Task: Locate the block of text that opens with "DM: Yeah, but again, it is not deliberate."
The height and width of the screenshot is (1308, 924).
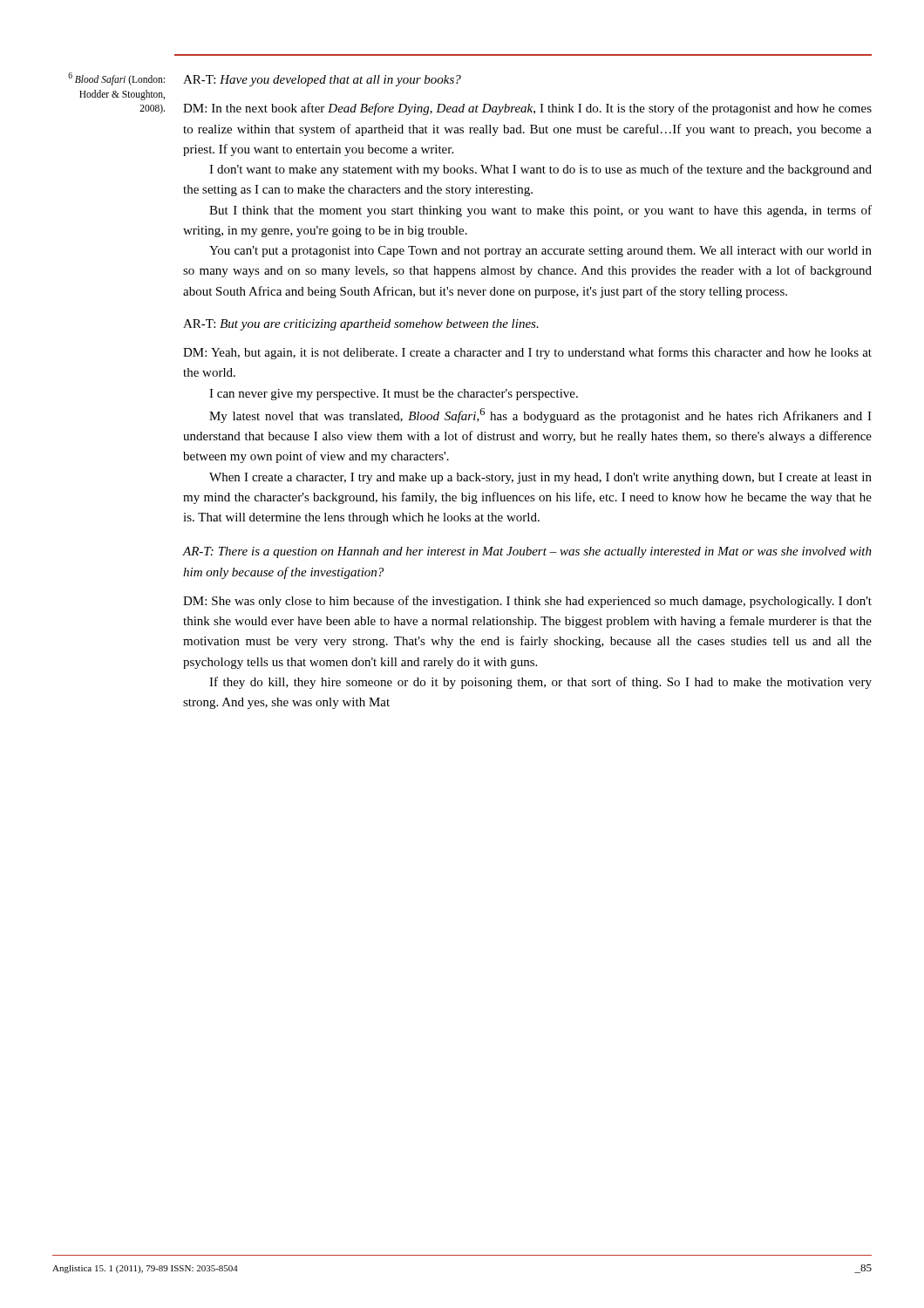Action: click(x=527, y=363)
